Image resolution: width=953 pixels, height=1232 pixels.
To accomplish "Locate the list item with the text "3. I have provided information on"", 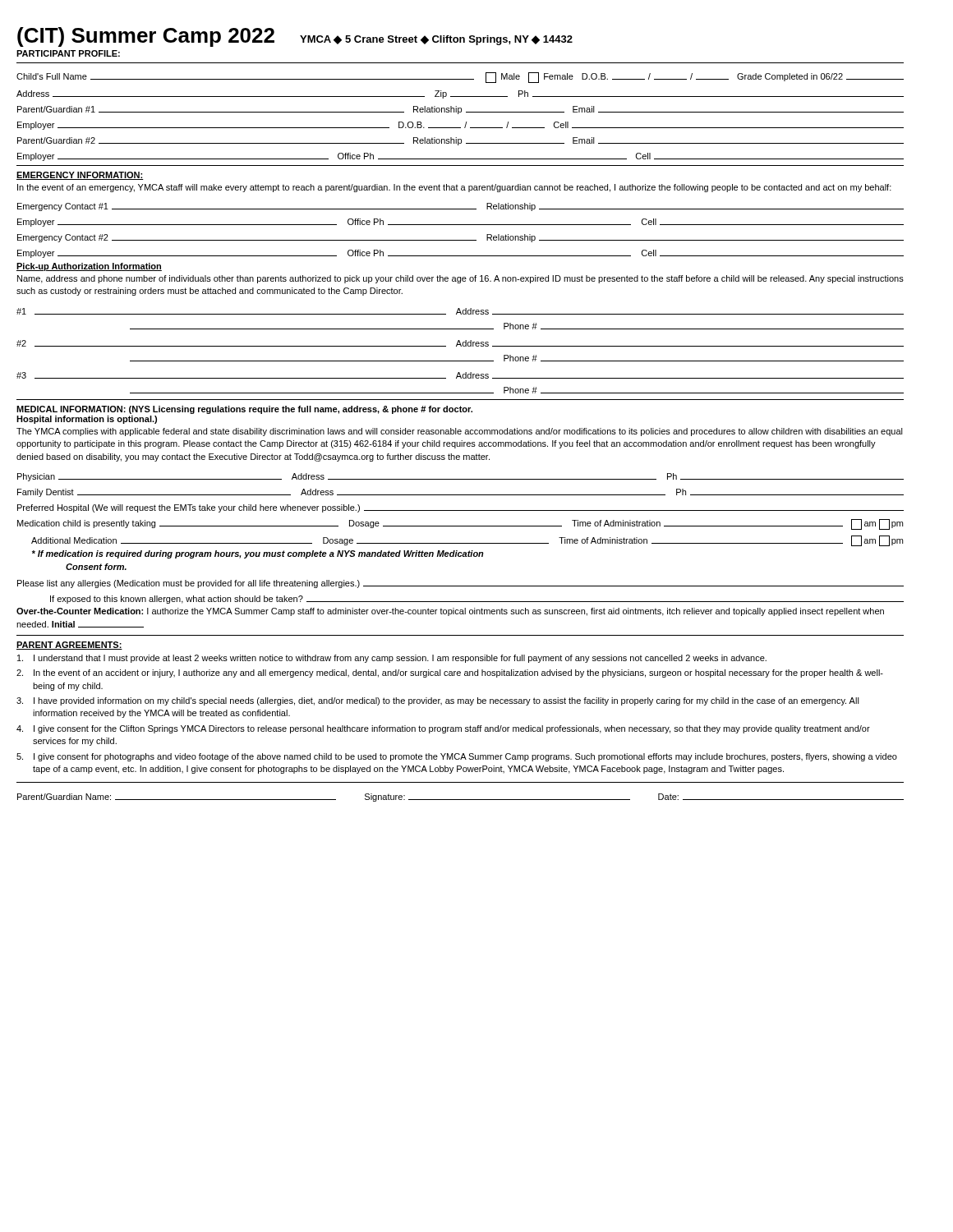I will click(x=460, y=708).
